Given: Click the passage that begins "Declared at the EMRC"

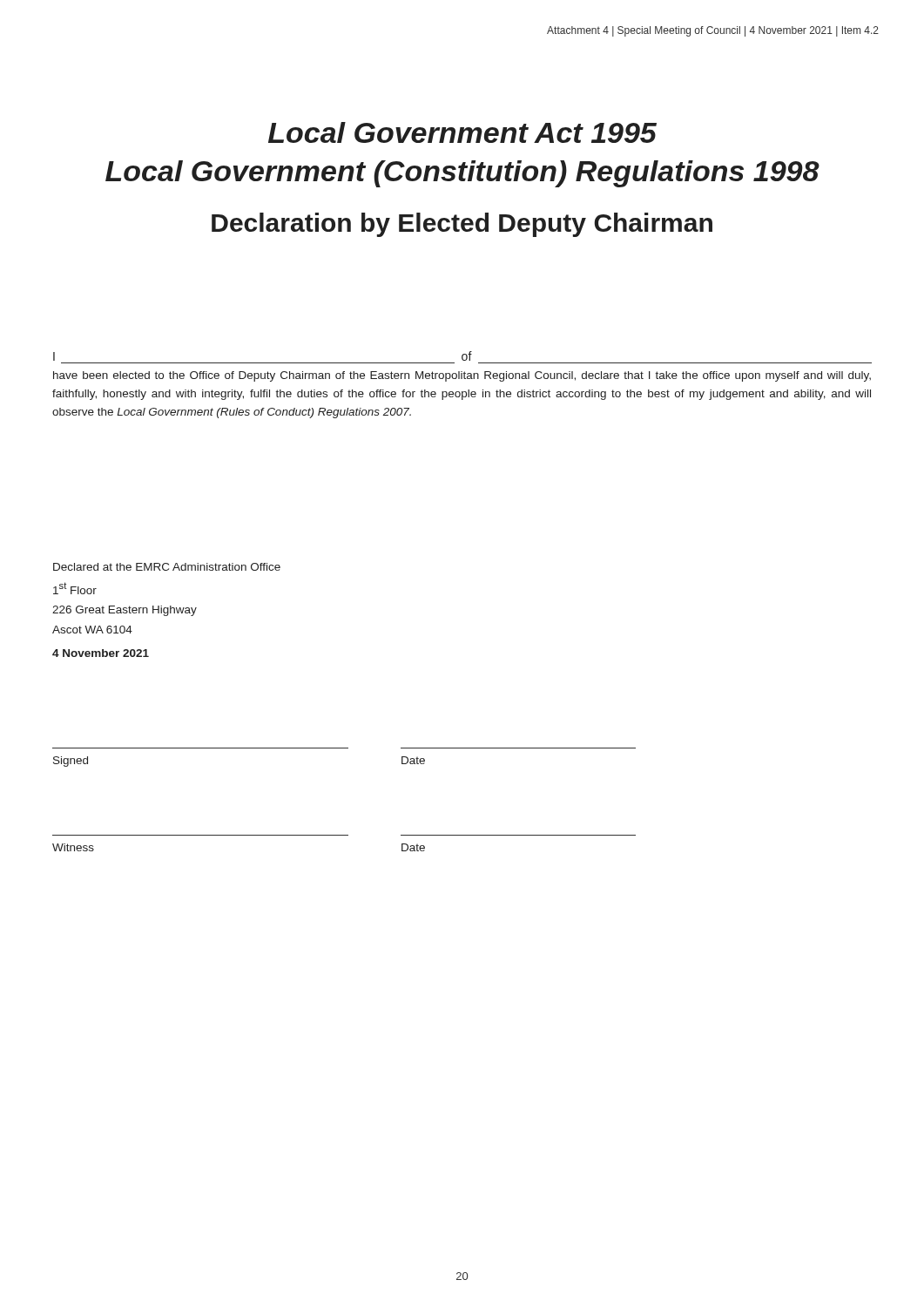Looking at the screenshot, I should click(167, 612).
